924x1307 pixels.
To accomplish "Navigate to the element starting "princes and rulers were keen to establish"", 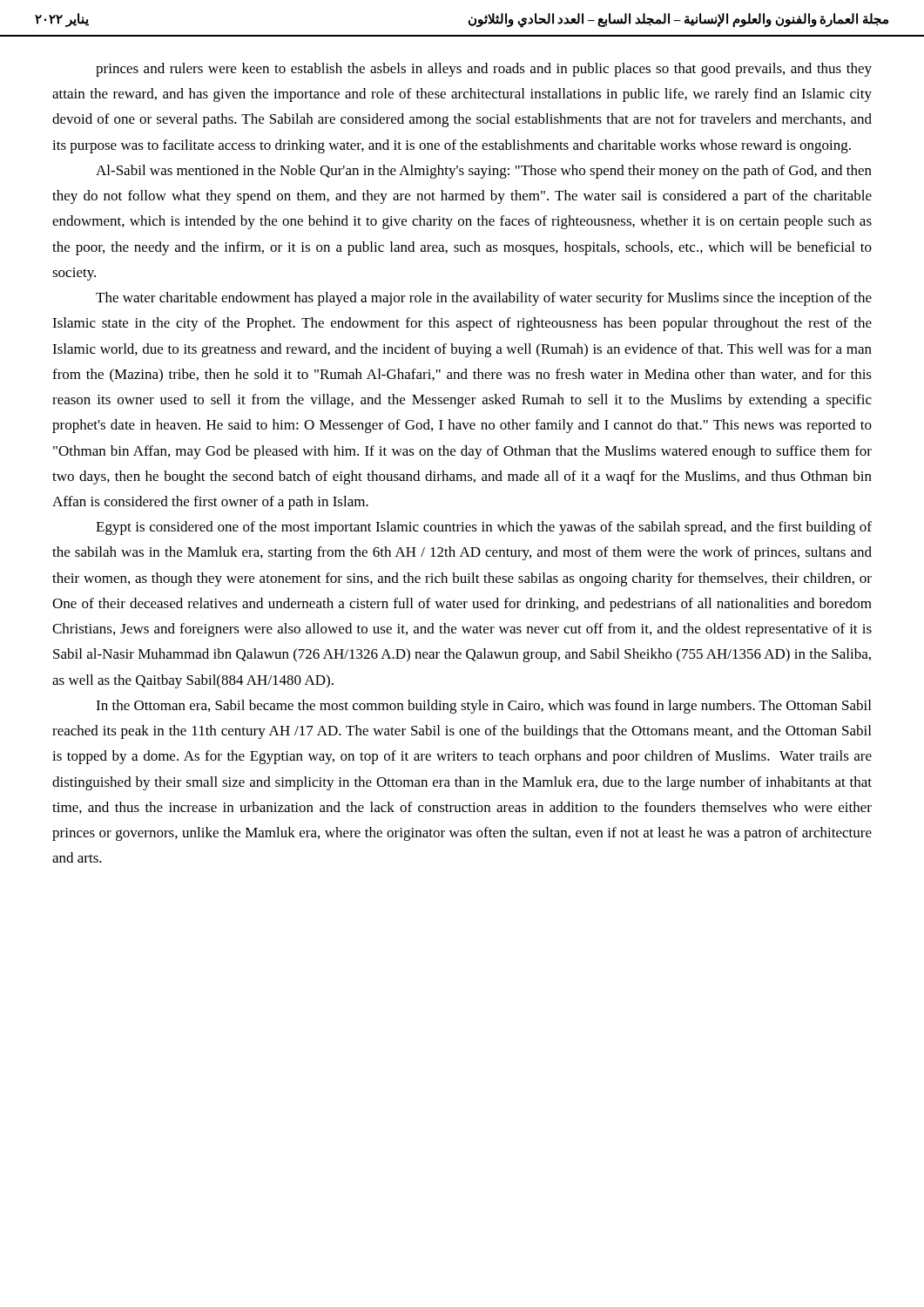I will 462,107.
